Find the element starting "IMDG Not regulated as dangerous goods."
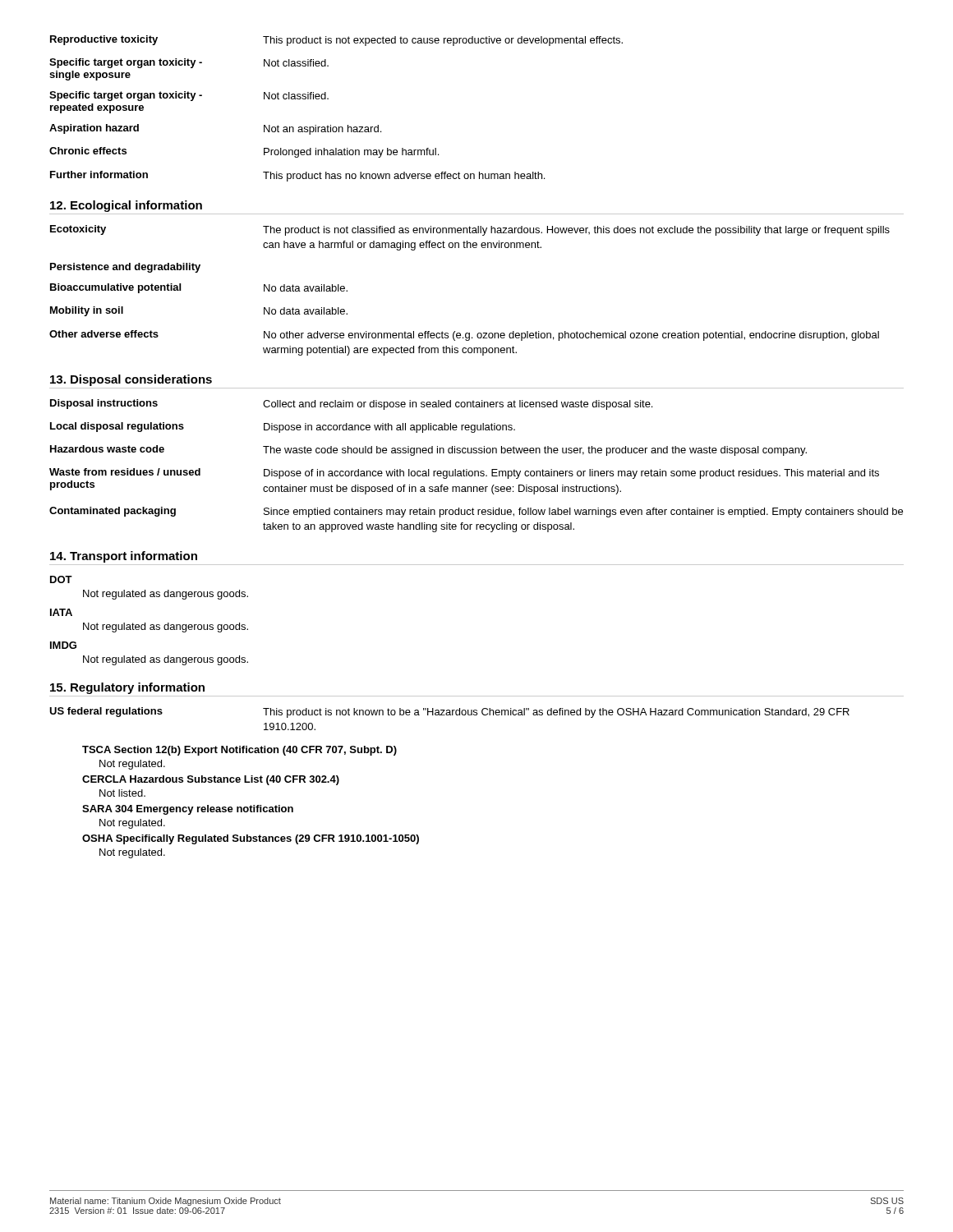This screenshot has height=1232, width=953. coord(63,645)
